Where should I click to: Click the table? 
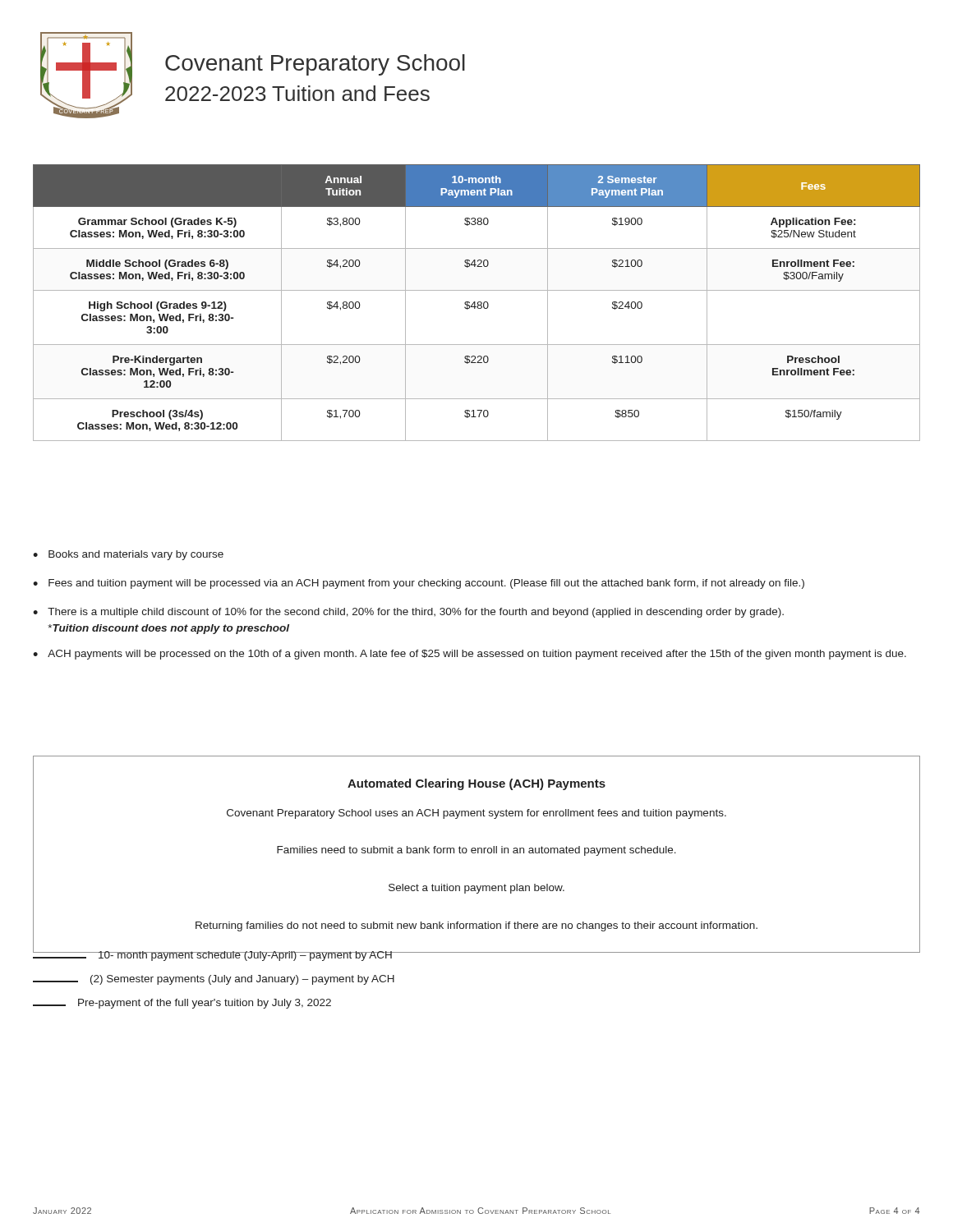[x=476, y=303]
